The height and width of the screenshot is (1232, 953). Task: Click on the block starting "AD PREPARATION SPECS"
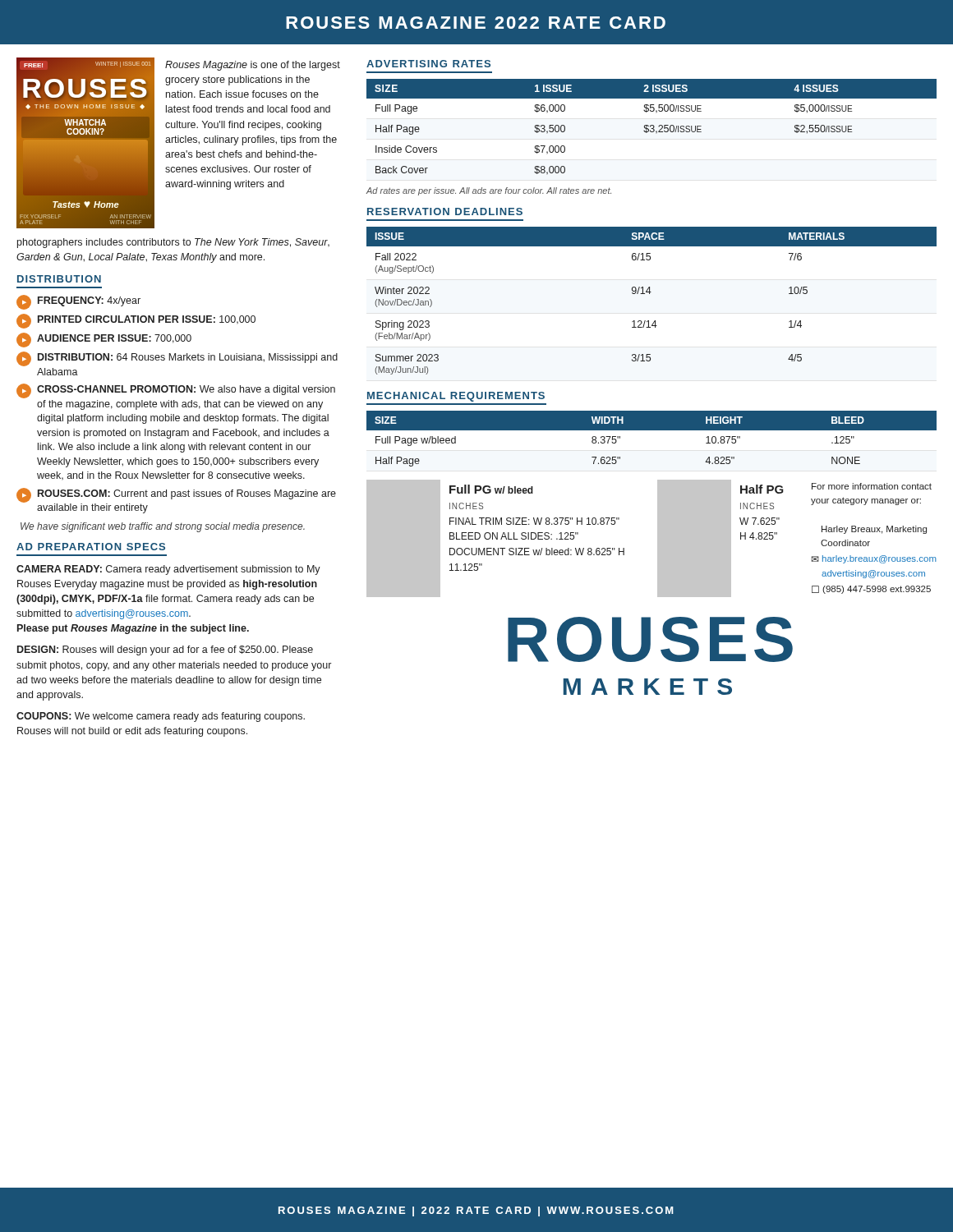91,546
